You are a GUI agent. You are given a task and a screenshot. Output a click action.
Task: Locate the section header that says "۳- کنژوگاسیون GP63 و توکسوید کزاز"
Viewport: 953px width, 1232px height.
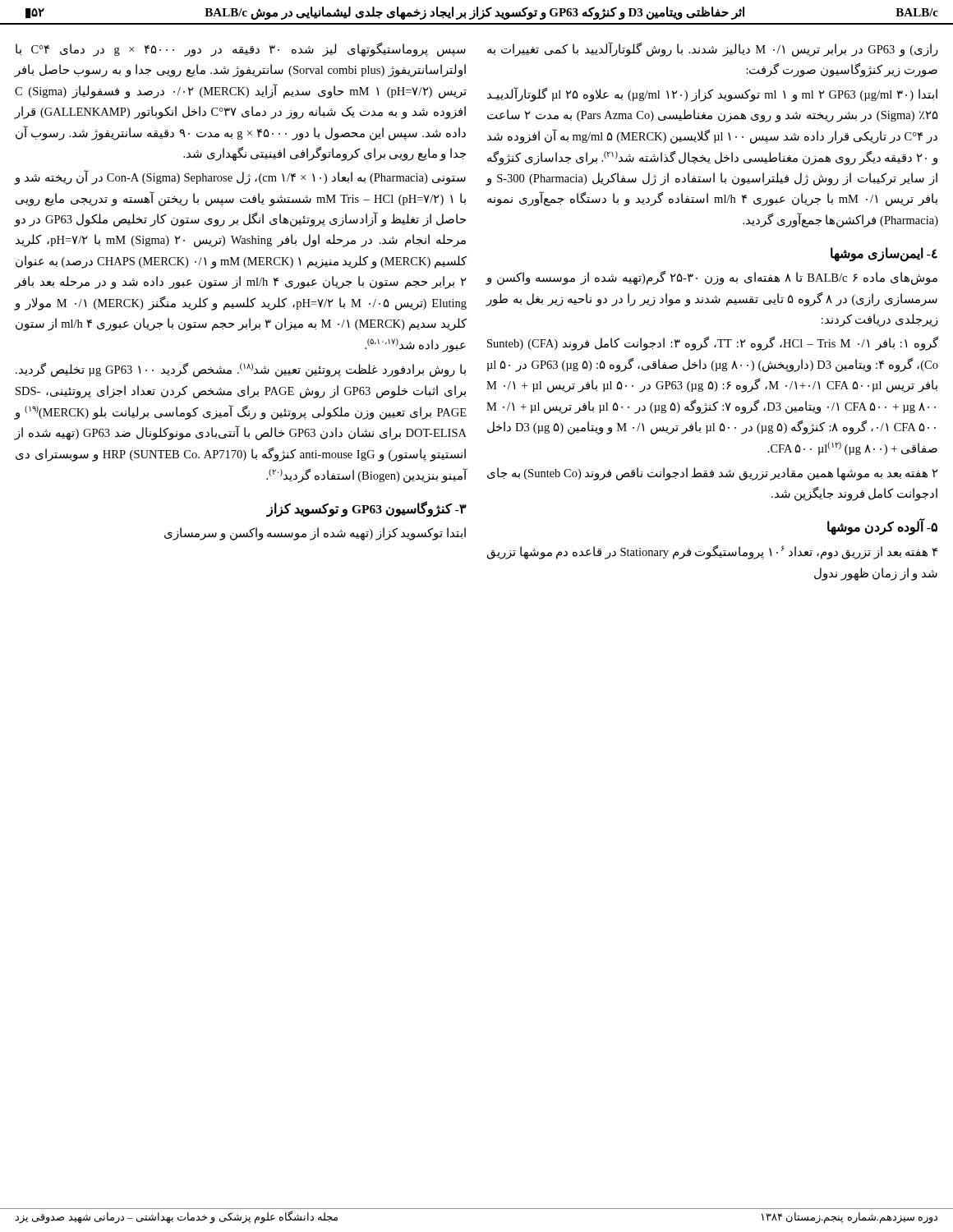pyautogui.click(x=367, y=509)
